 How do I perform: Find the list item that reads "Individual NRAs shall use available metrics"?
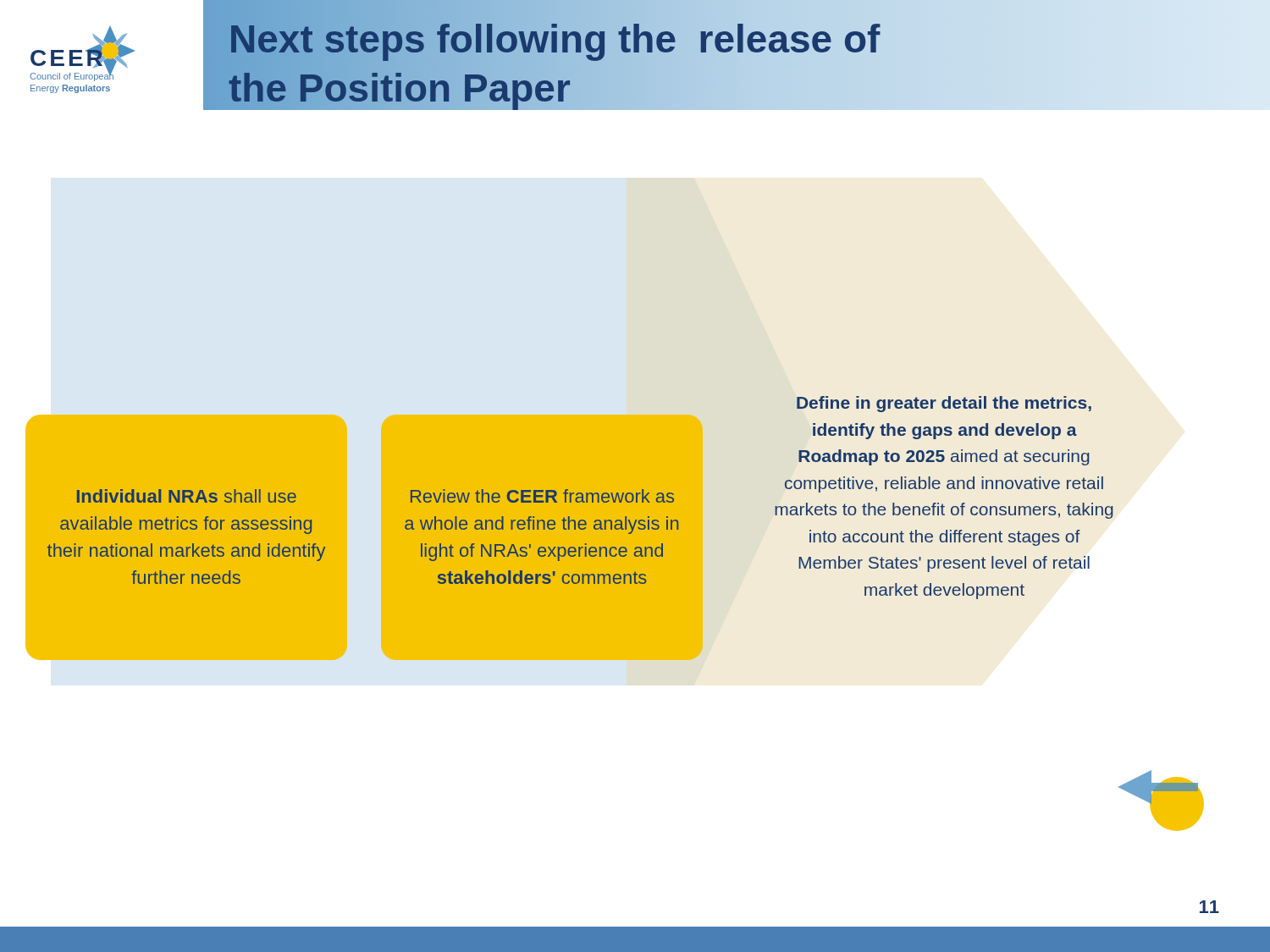186,537
